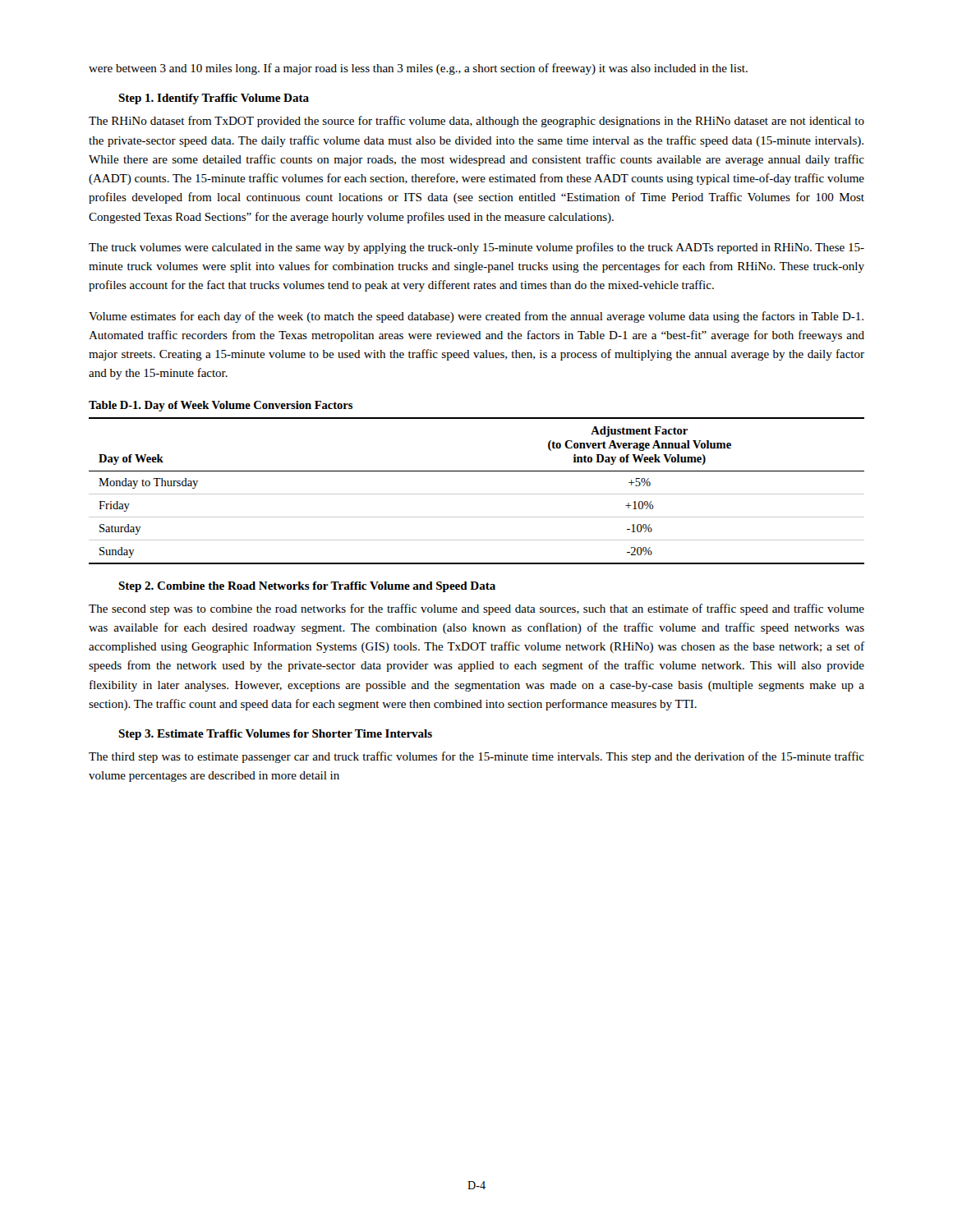Locate the text block starting "The third step"
The height and width of the screenshot is (1232, 953).
pos(476,767)
